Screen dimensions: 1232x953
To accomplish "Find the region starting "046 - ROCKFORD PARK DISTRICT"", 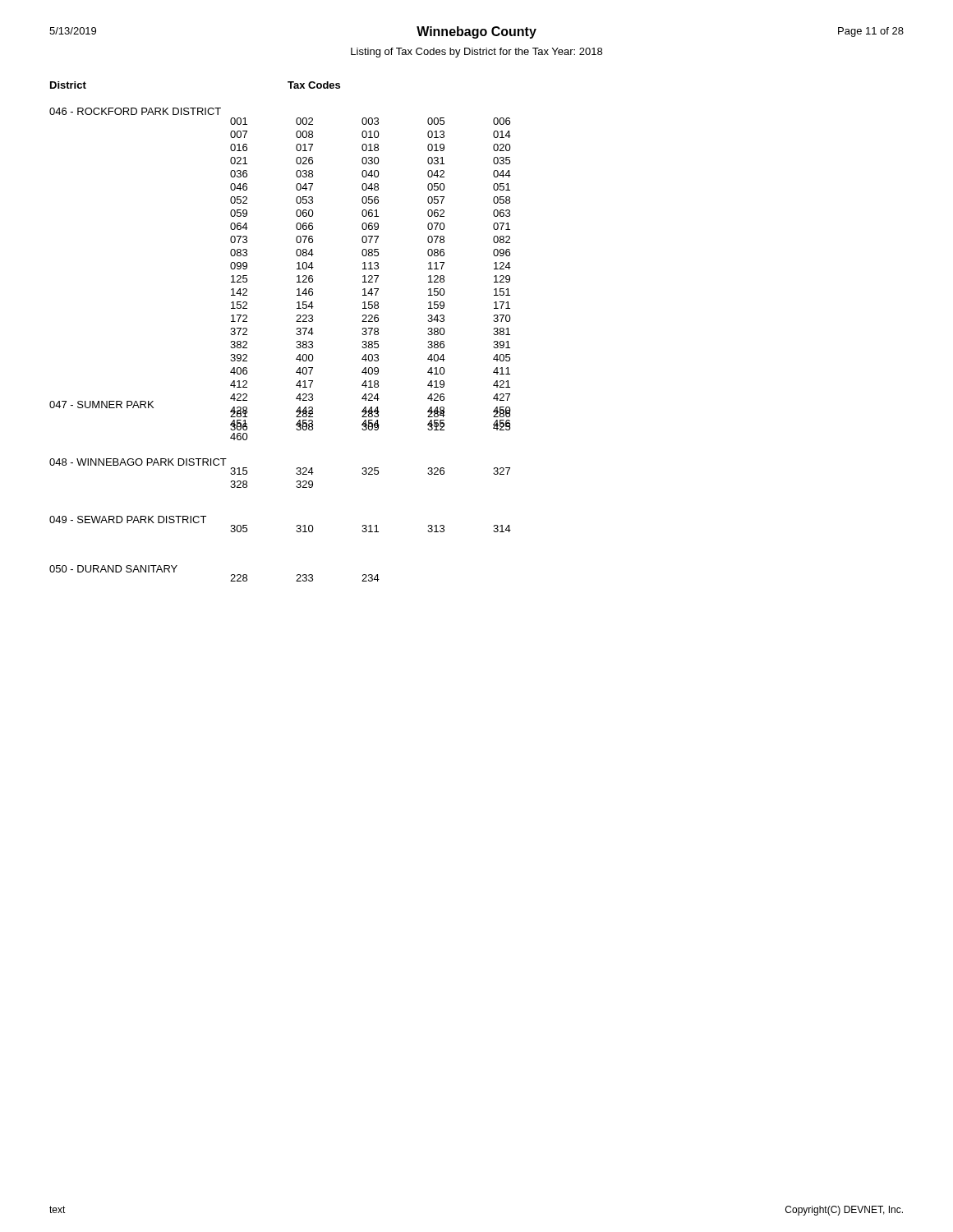I will [135, 111].
